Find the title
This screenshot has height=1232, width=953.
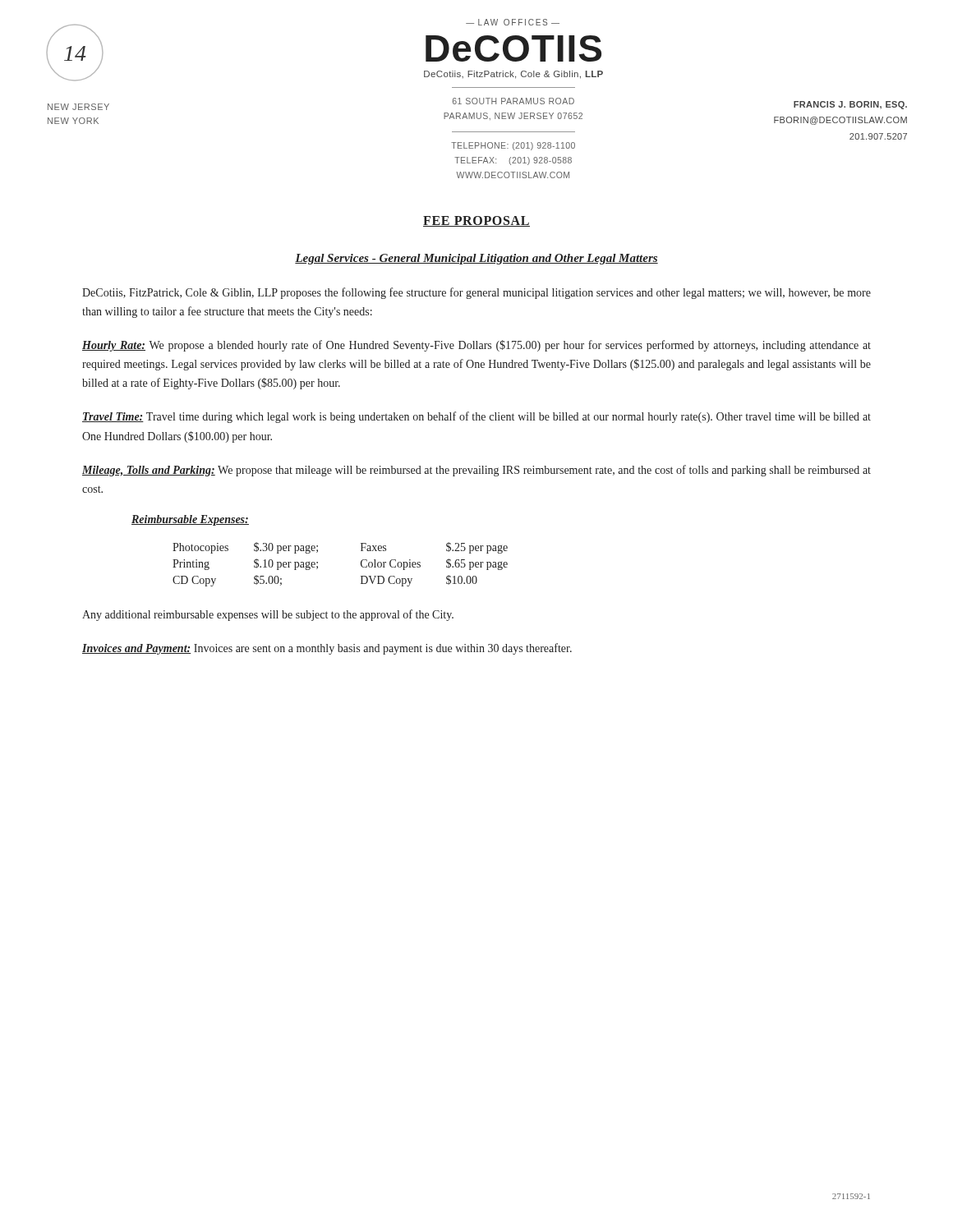[x=476, y=221]
